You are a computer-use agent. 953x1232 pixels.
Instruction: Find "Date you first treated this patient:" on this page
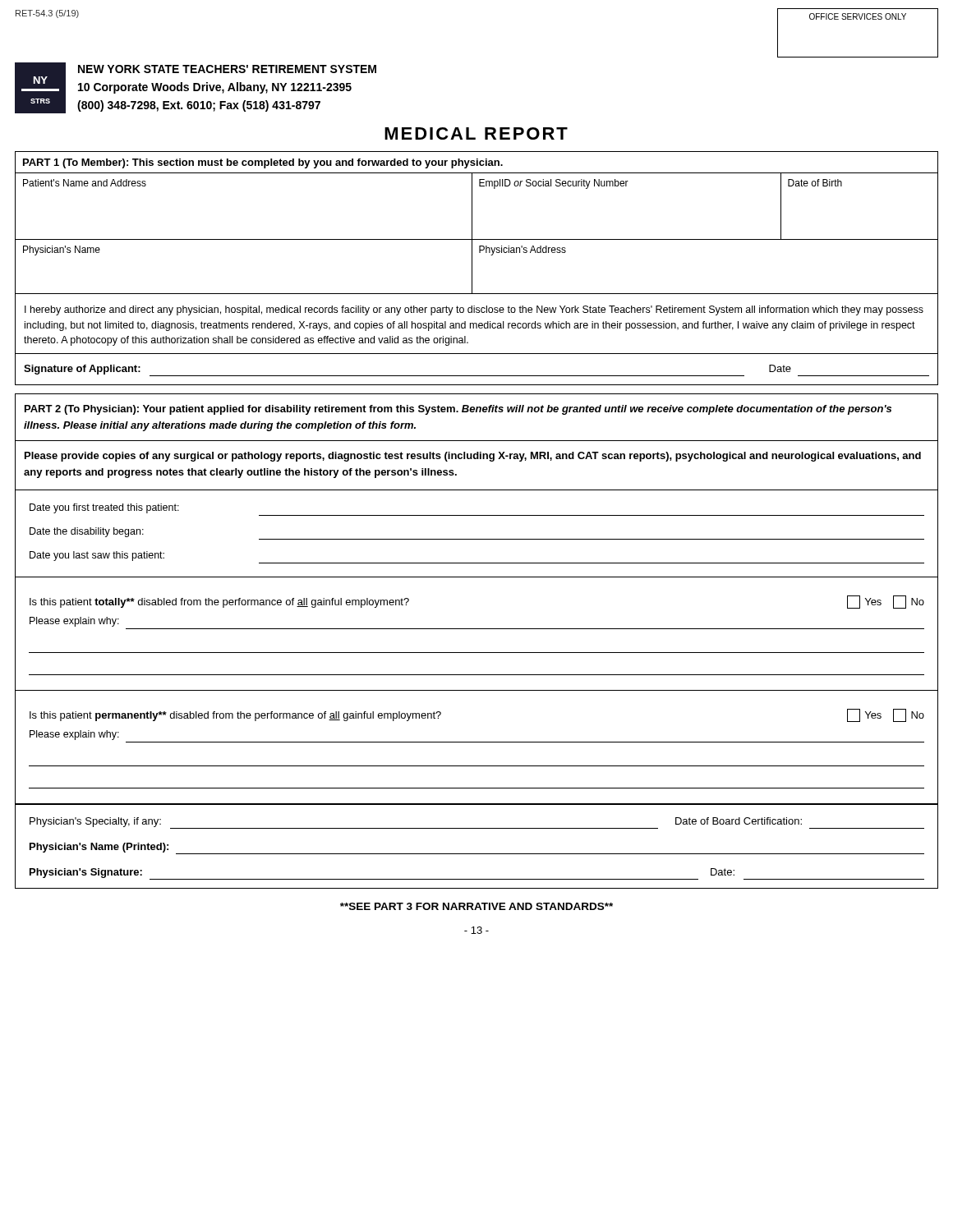tap(476, 508)
